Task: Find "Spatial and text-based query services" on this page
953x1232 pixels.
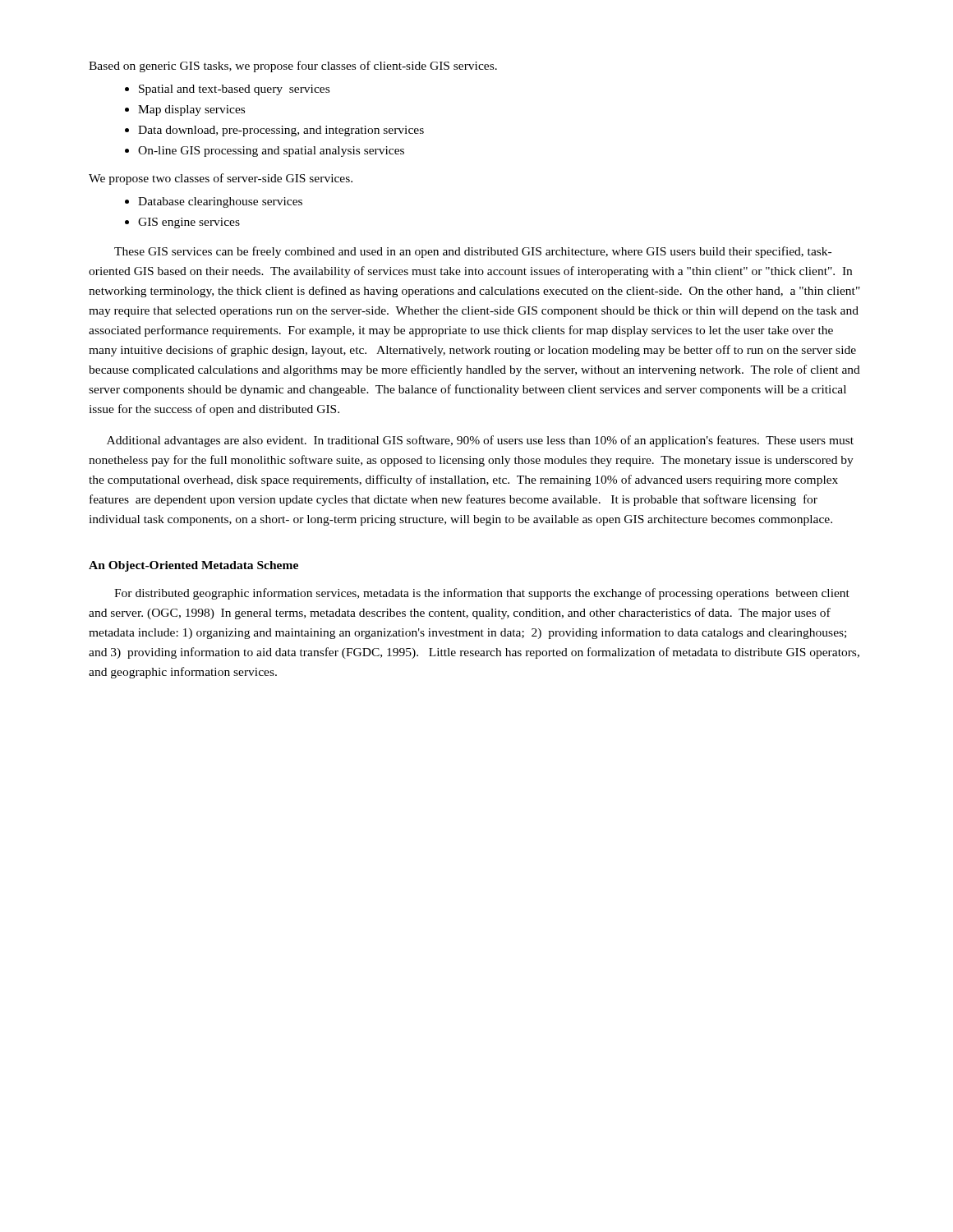Action: (x=234, y=88)
